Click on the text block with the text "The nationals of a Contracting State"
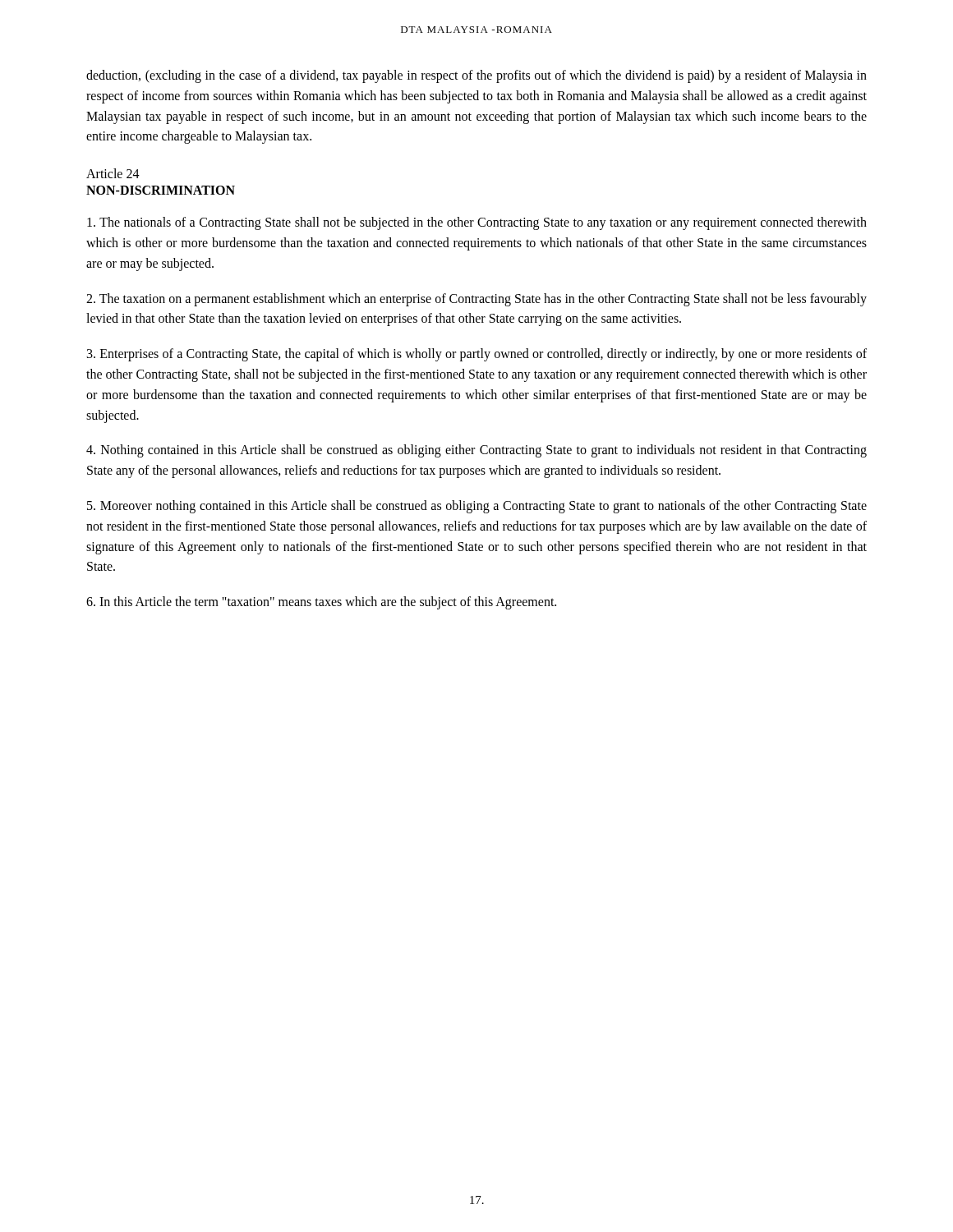Screen dimensions: 1232x953 (x=476, y=243)
